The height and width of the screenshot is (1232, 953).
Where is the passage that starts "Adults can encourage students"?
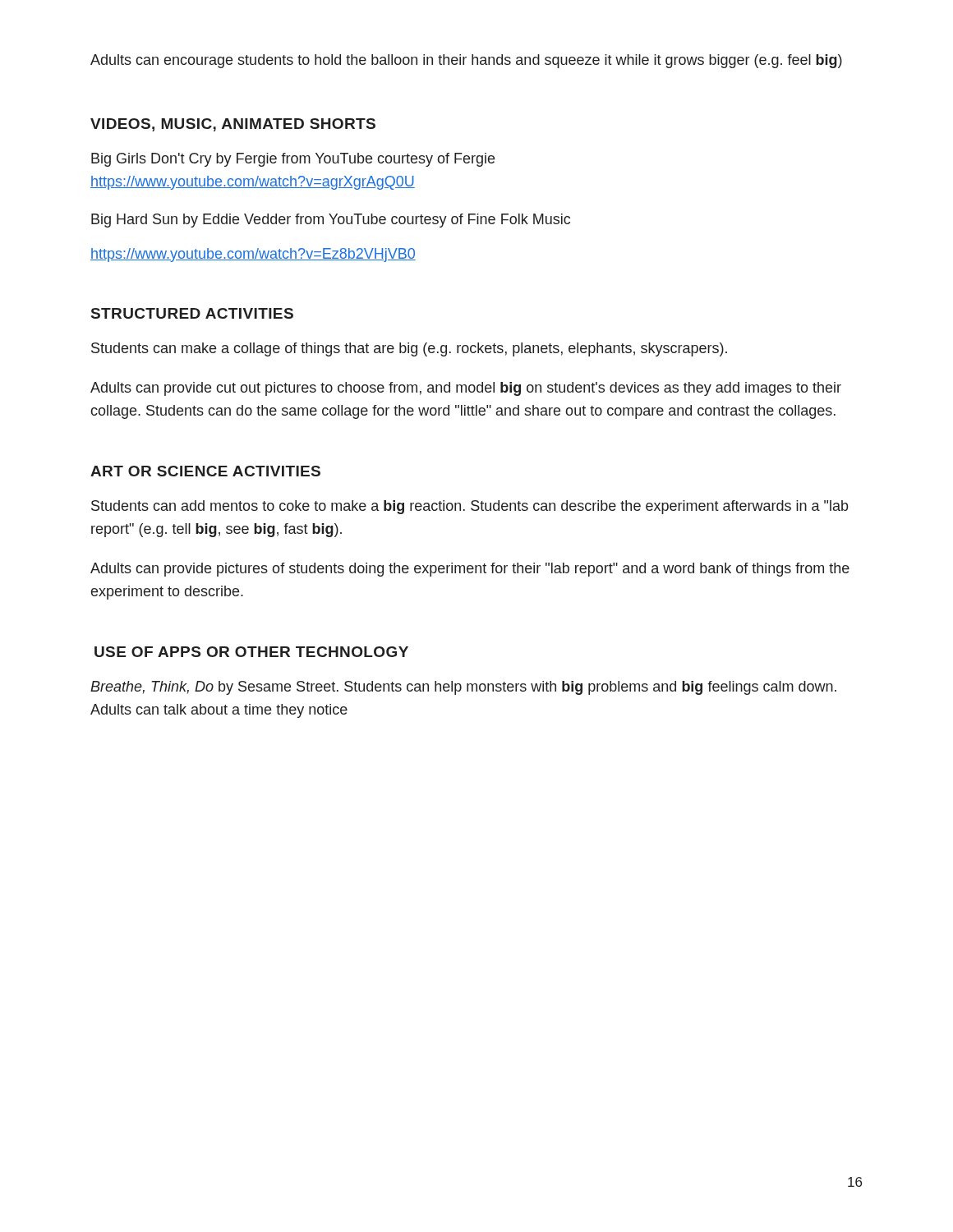pos(466,60)
